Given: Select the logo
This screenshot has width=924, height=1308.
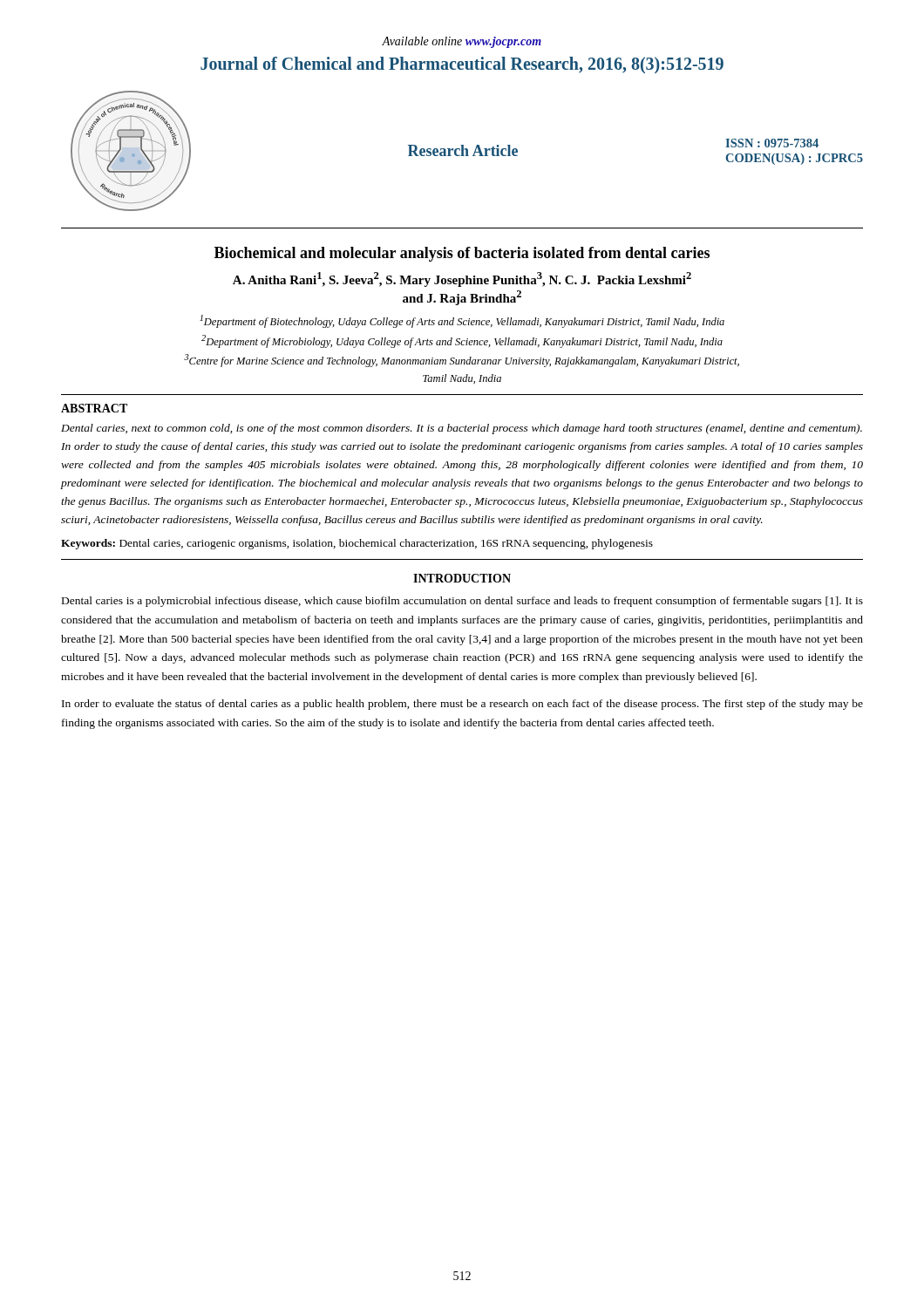Looking at the screenshot, I should (x=131, y=151).
